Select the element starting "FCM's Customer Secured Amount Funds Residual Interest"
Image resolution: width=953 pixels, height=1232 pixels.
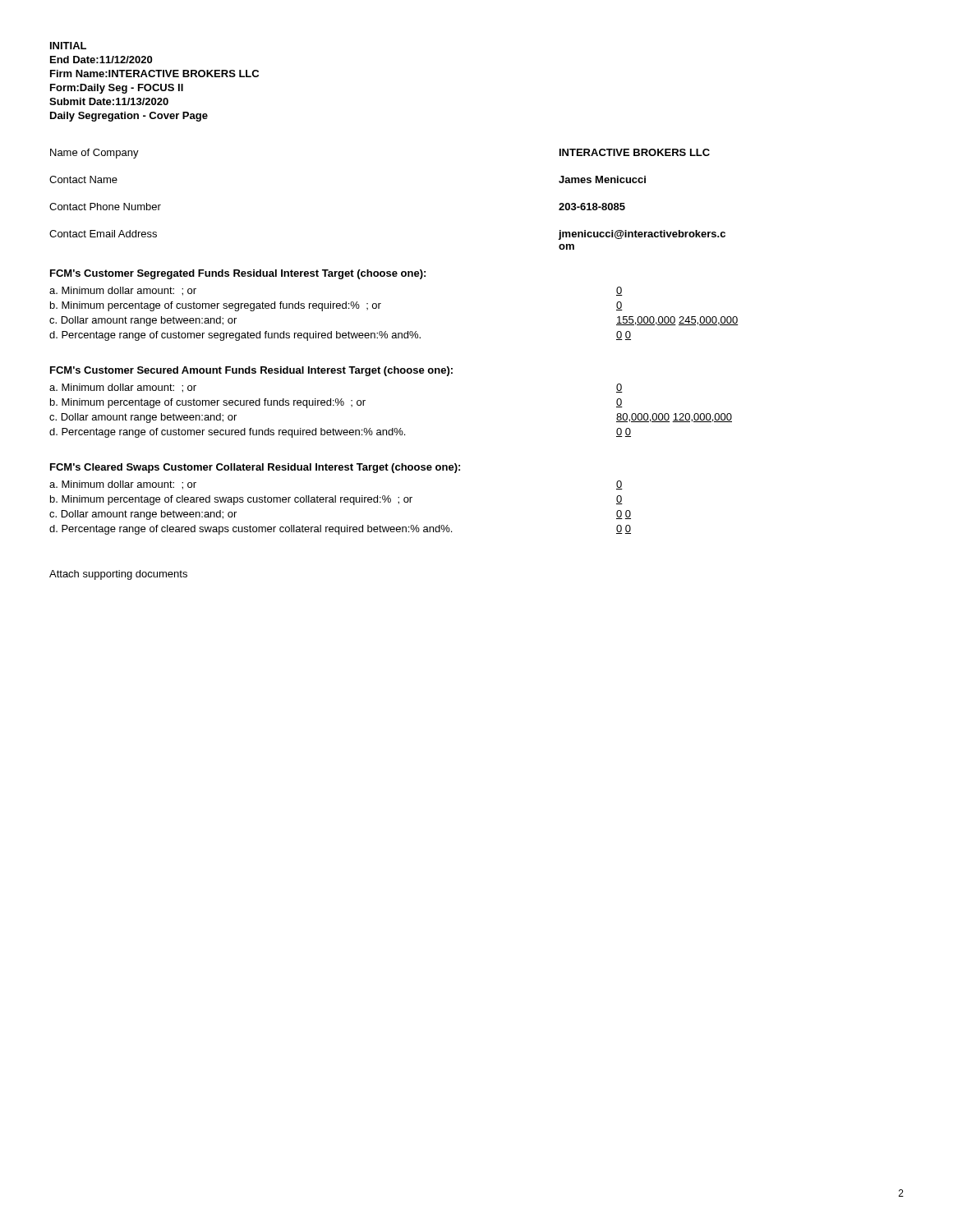251,371
